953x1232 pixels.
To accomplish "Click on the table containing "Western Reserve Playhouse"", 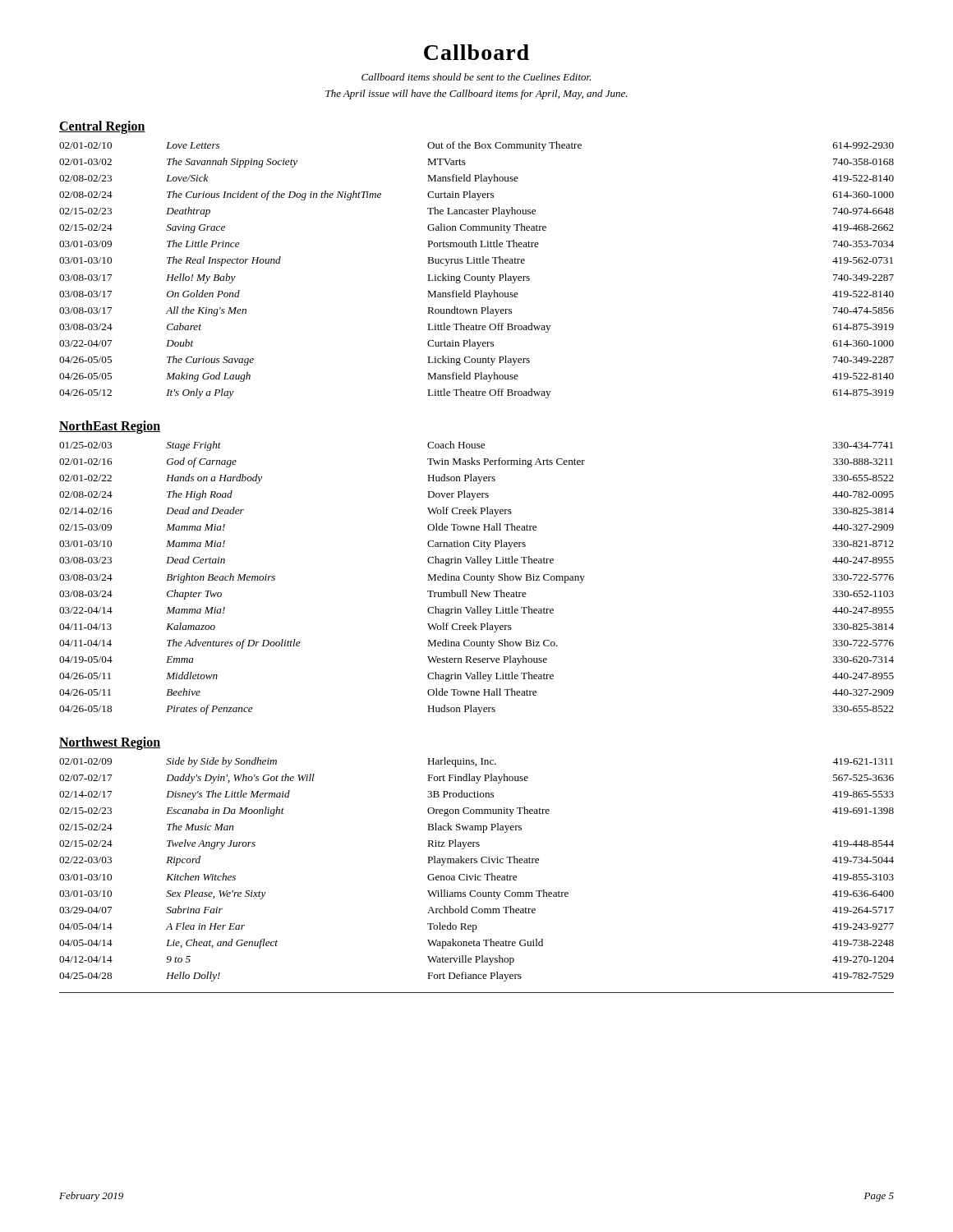I will click(476, 577).
